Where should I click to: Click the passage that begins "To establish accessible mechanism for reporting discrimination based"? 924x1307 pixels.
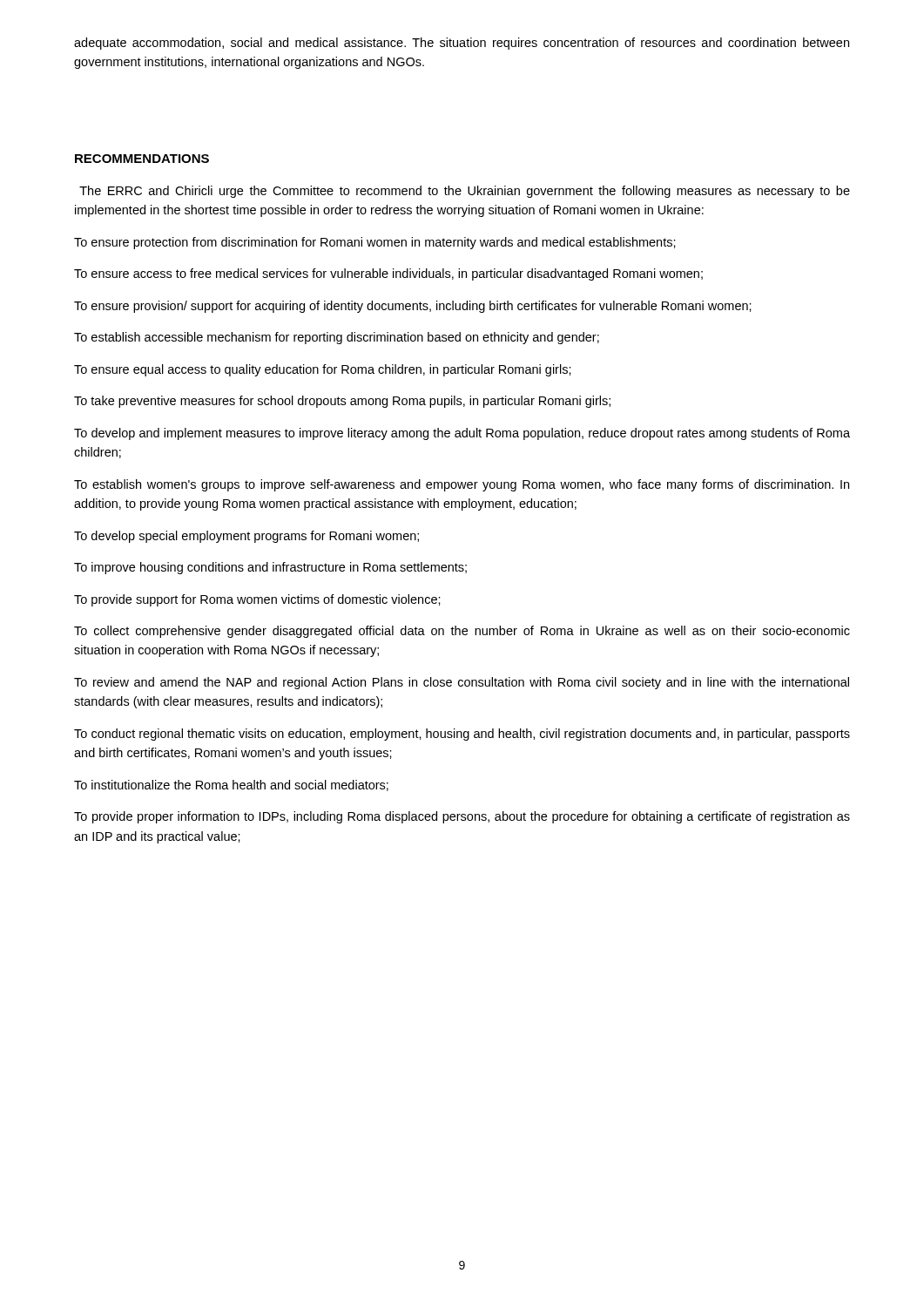point(337,337)
